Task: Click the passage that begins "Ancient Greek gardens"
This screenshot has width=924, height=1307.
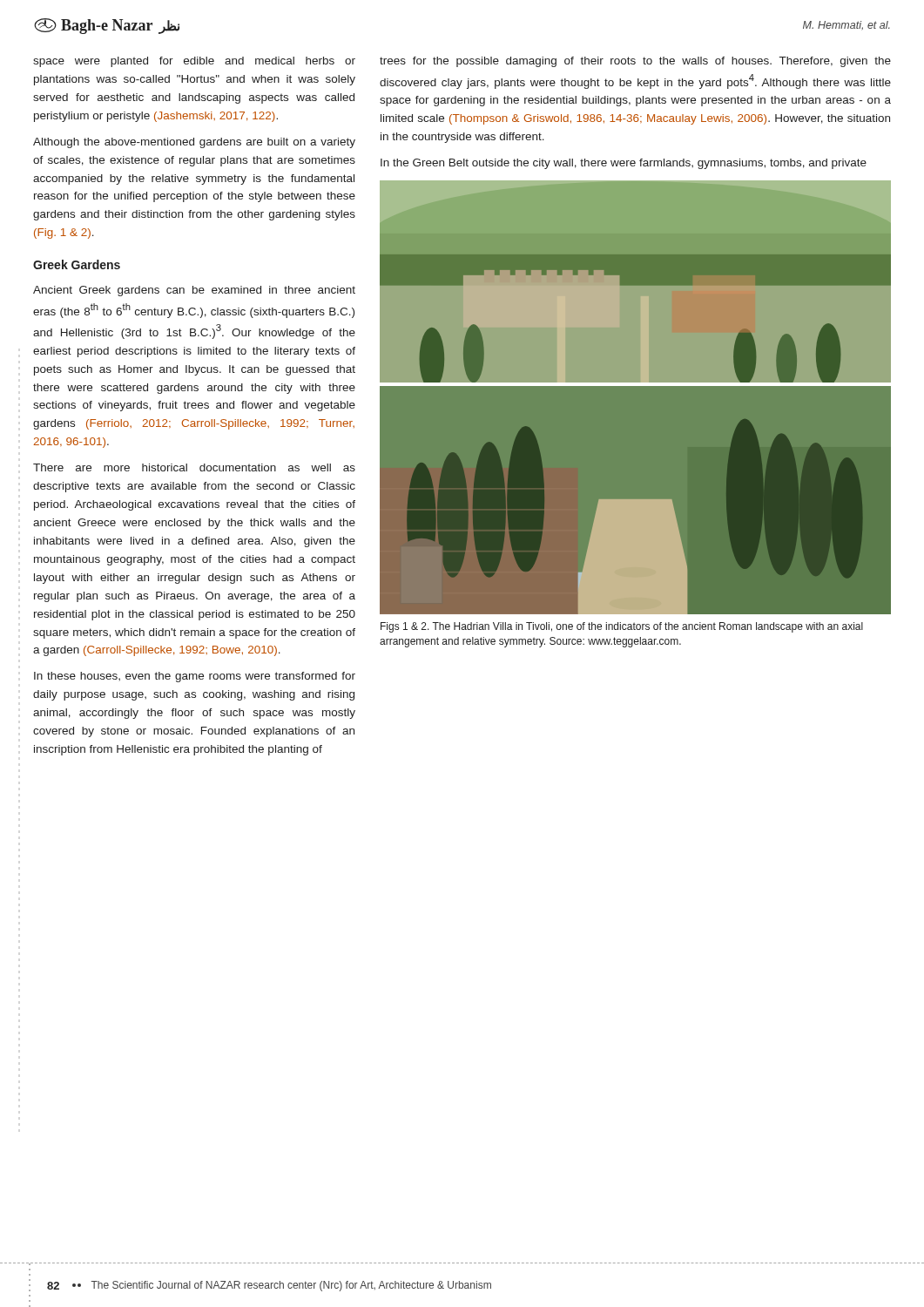Action: 194,366
